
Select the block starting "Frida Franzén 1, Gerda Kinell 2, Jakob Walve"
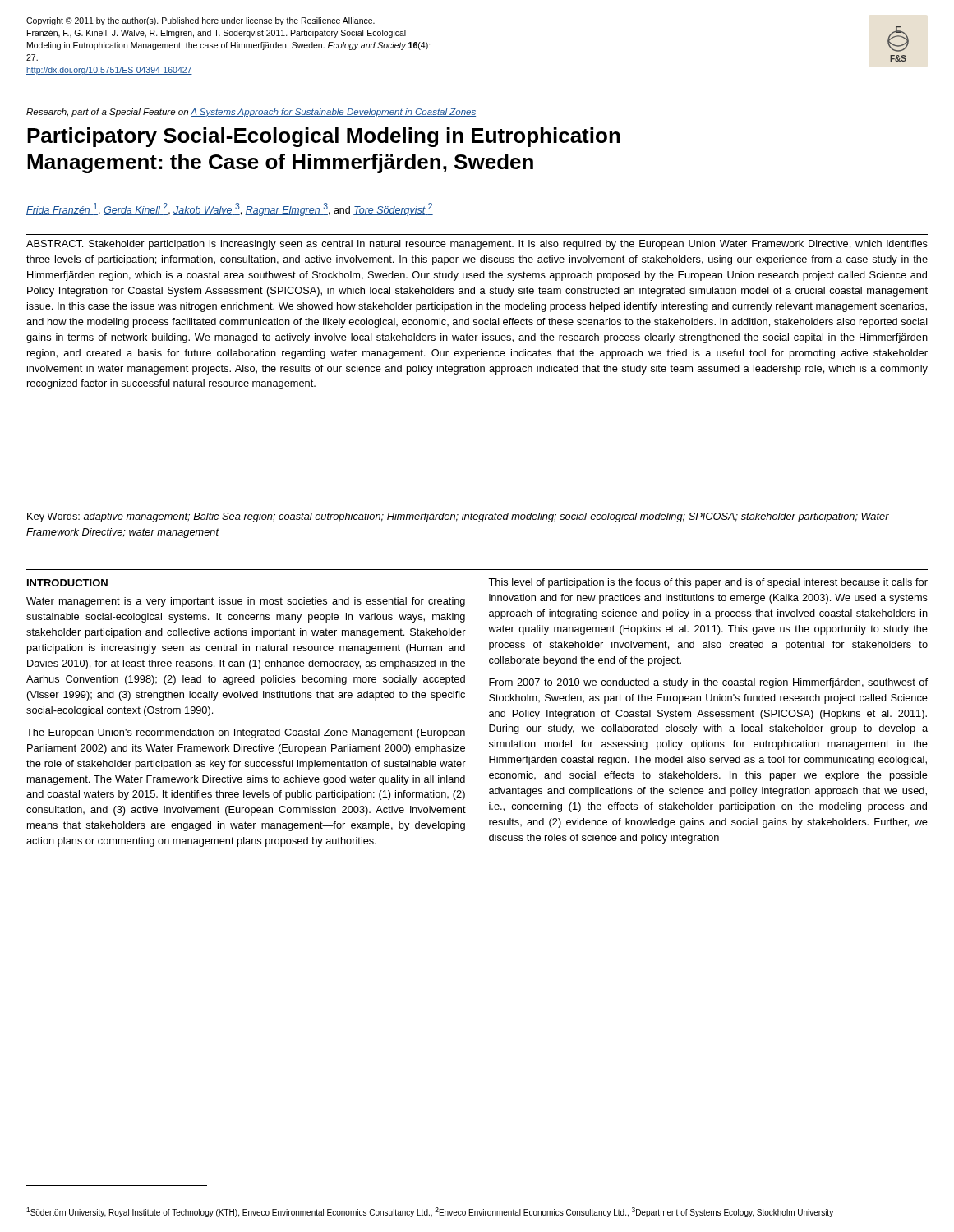pos(230,209)
